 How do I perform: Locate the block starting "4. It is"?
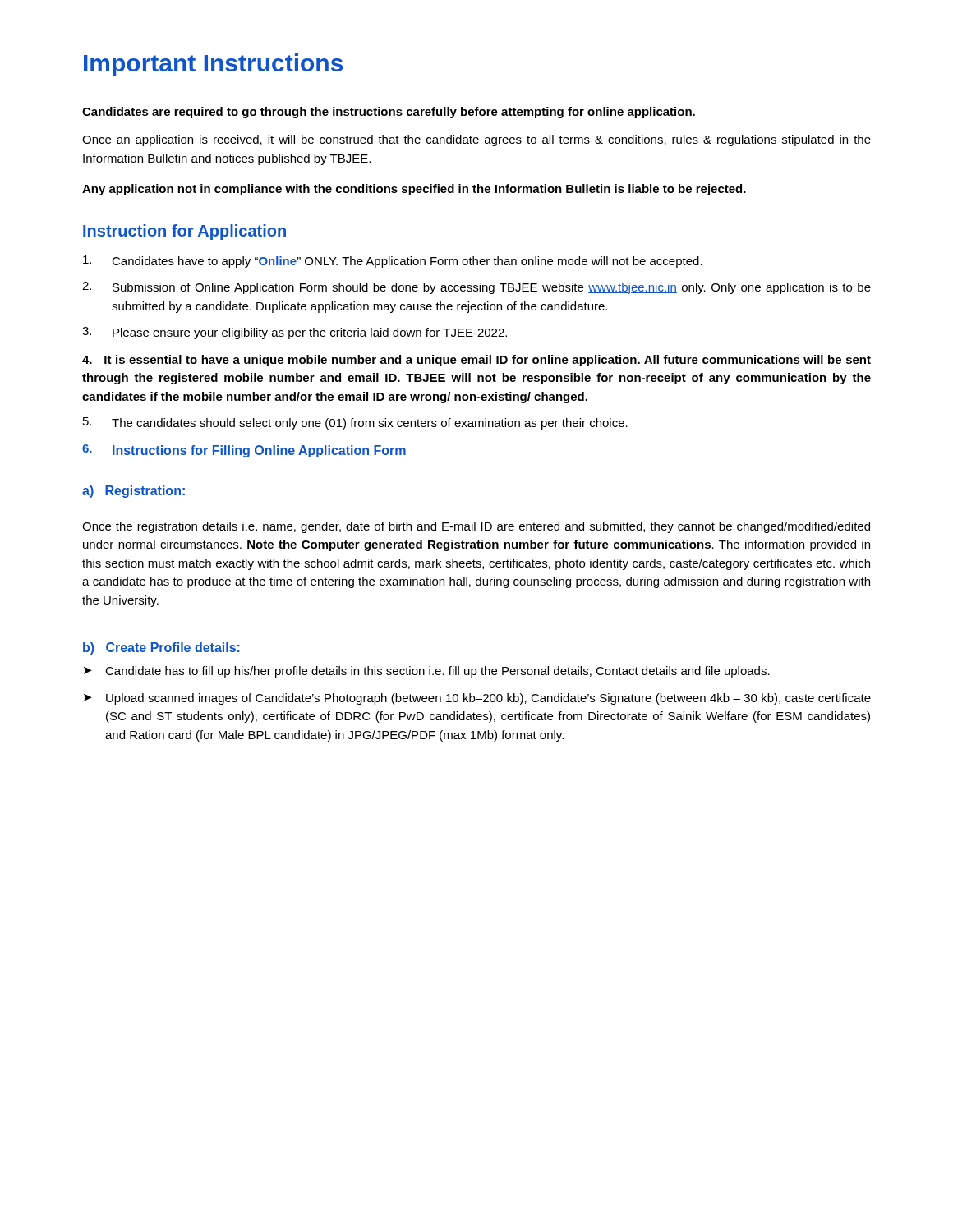tap(476, 378)
